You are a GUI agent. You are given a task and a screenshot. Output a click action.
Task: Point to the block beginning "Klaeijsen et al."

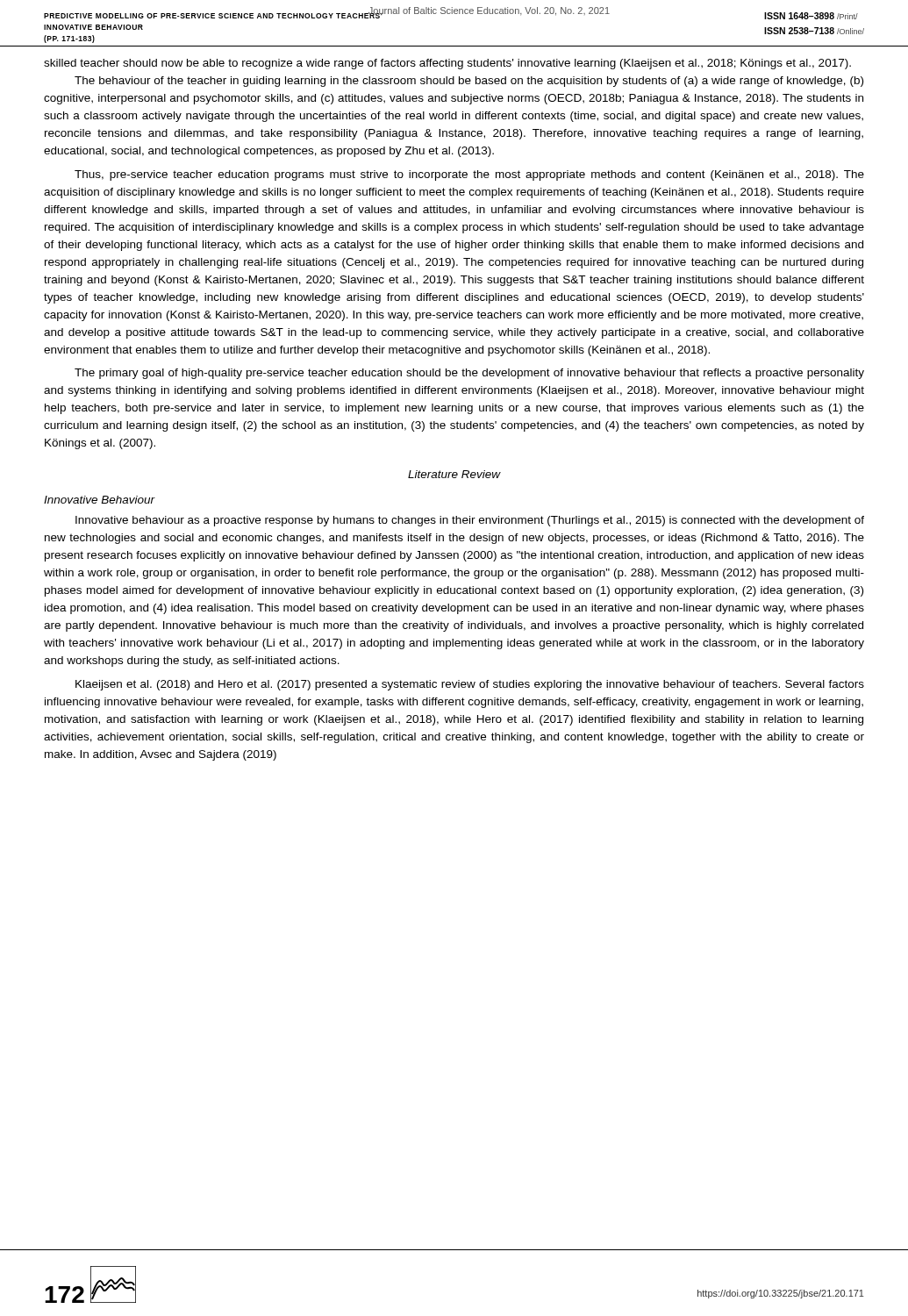(454, 719)
